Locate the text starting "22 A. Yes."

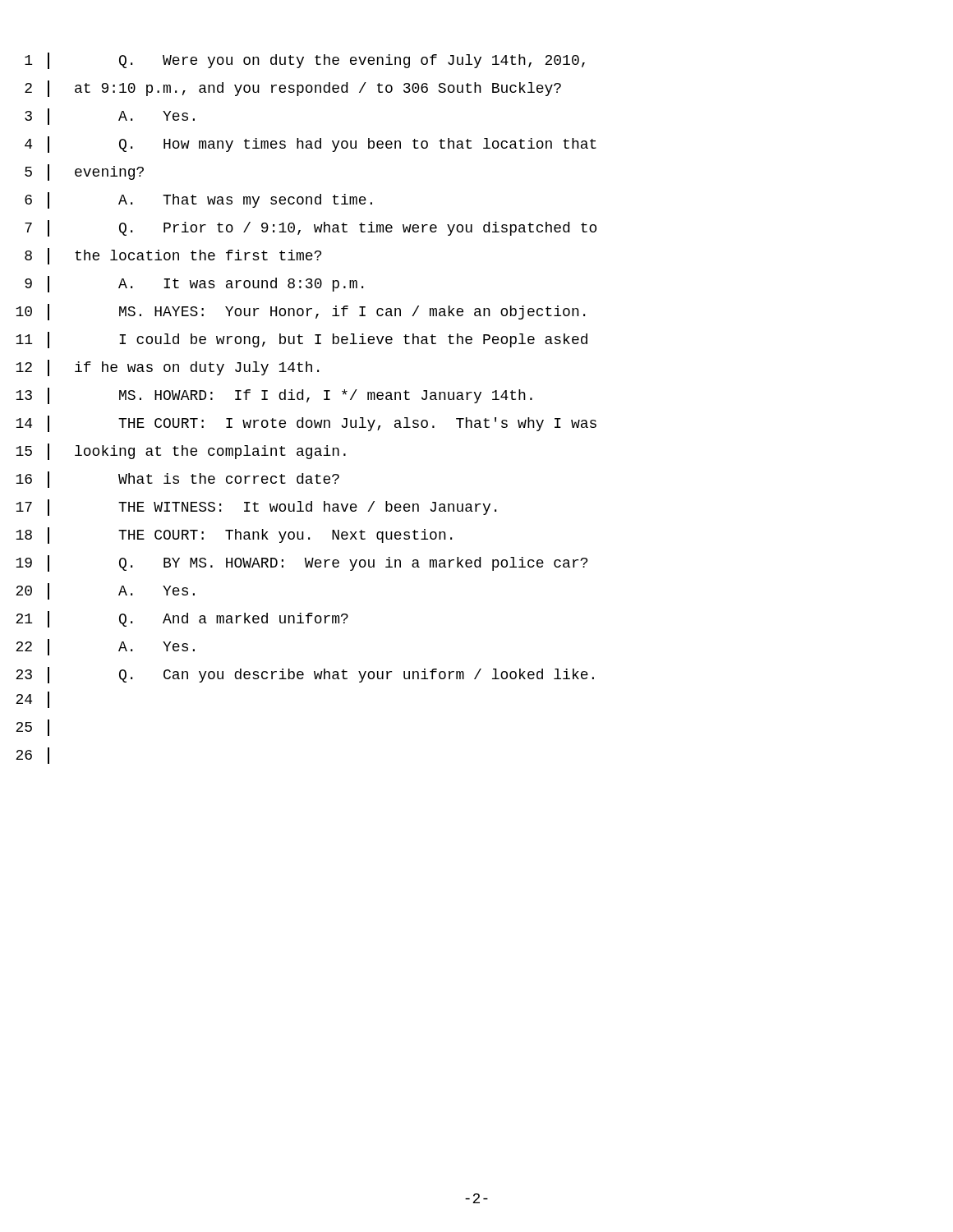28,647
